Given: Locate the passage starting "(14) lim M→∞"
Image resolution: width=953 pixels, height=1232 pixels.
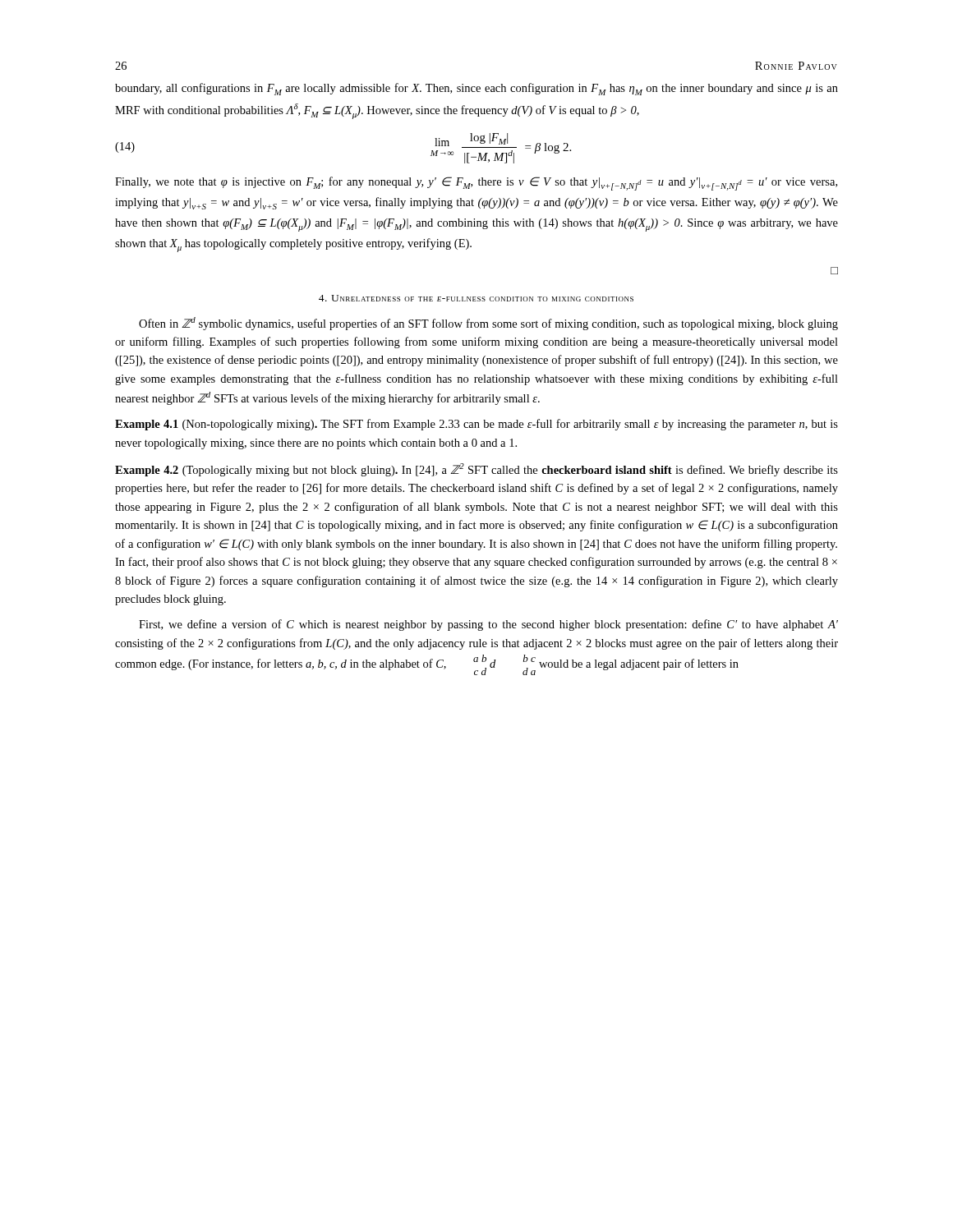Looking at the screenshot, I should [476, 147].
